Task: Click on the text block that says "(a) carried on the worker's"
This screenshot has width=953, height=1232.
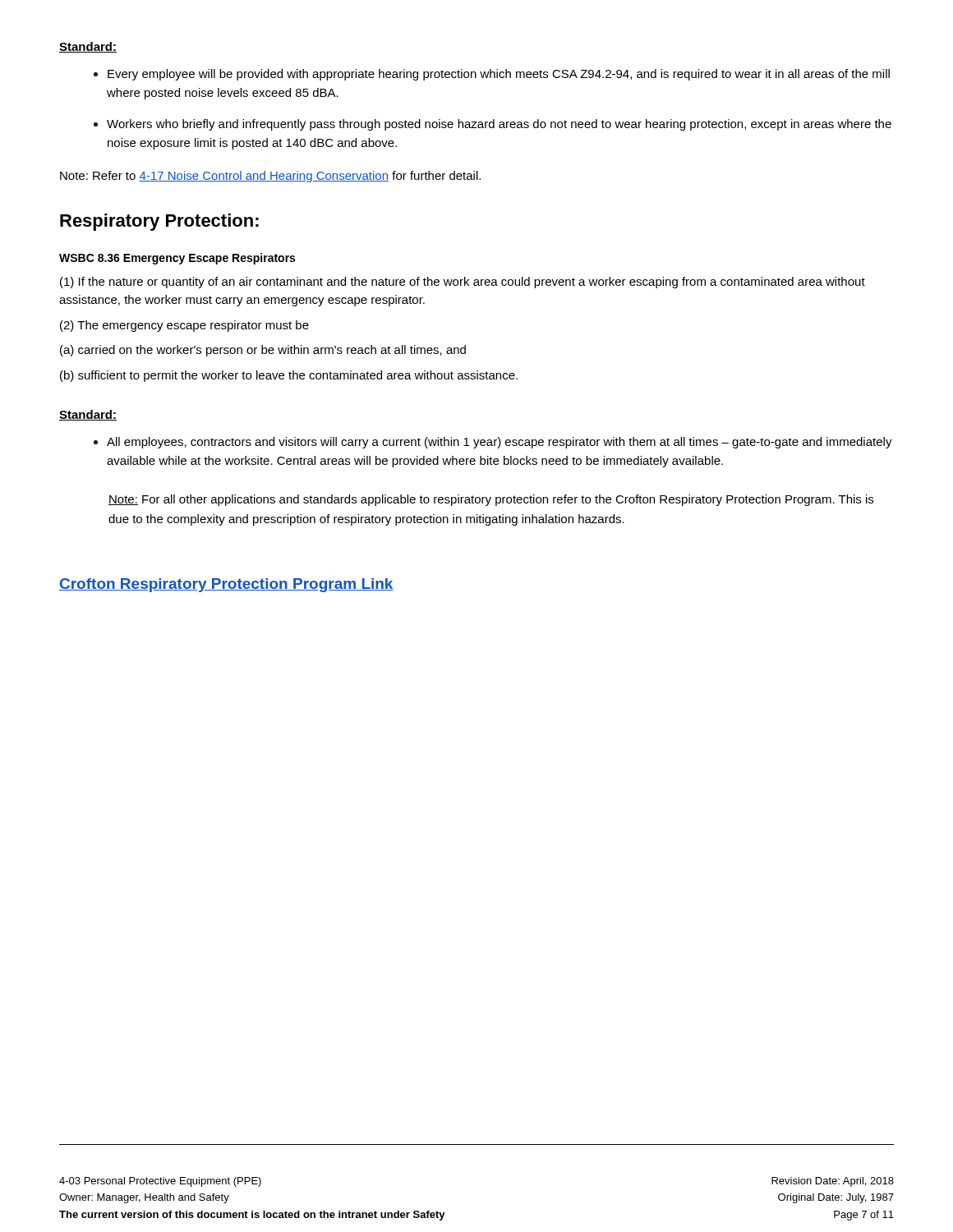Action: [x=263, y=349]
